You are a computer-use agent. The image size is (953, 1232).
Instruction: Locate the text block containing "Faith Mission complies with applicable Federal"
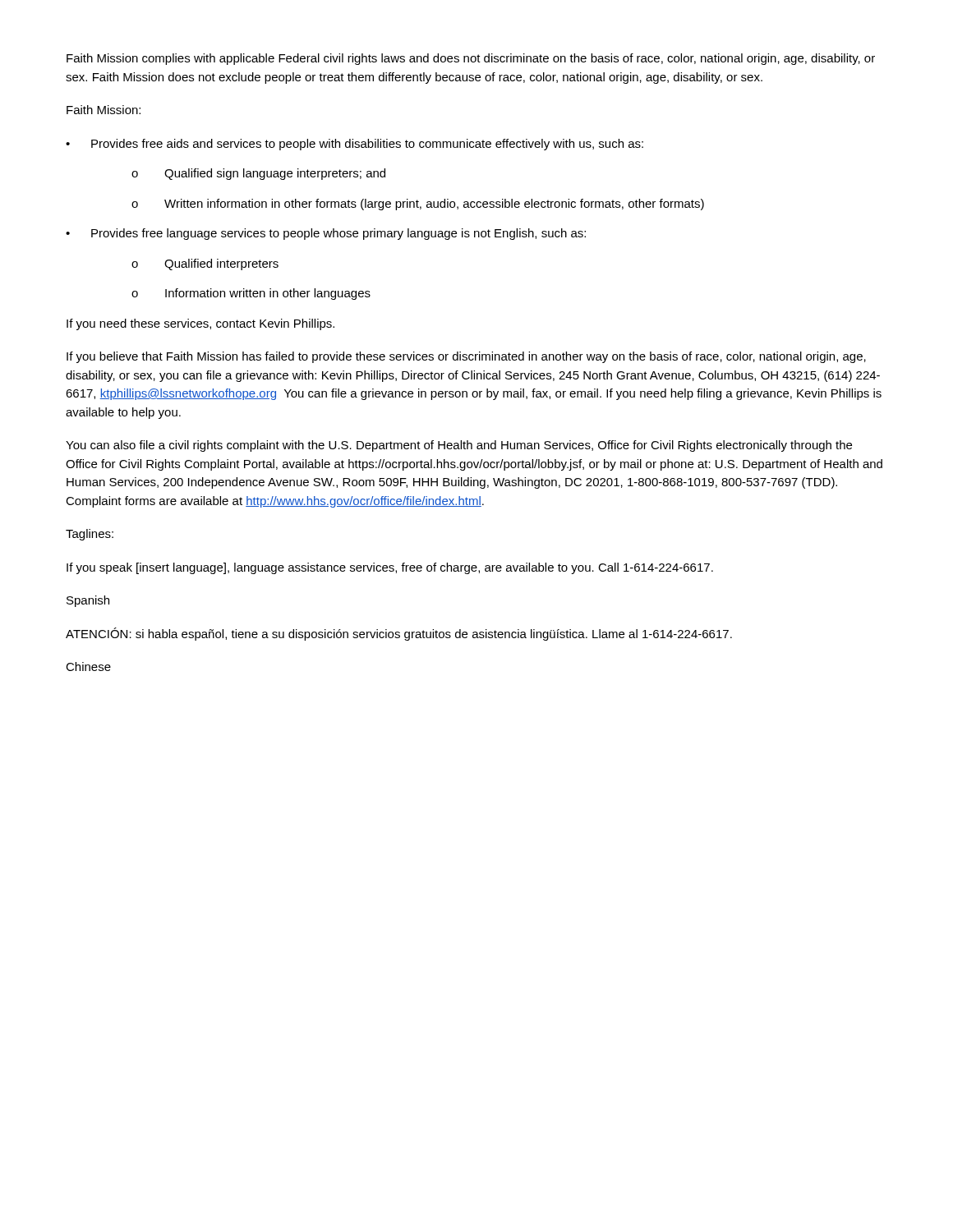point(470,67)
